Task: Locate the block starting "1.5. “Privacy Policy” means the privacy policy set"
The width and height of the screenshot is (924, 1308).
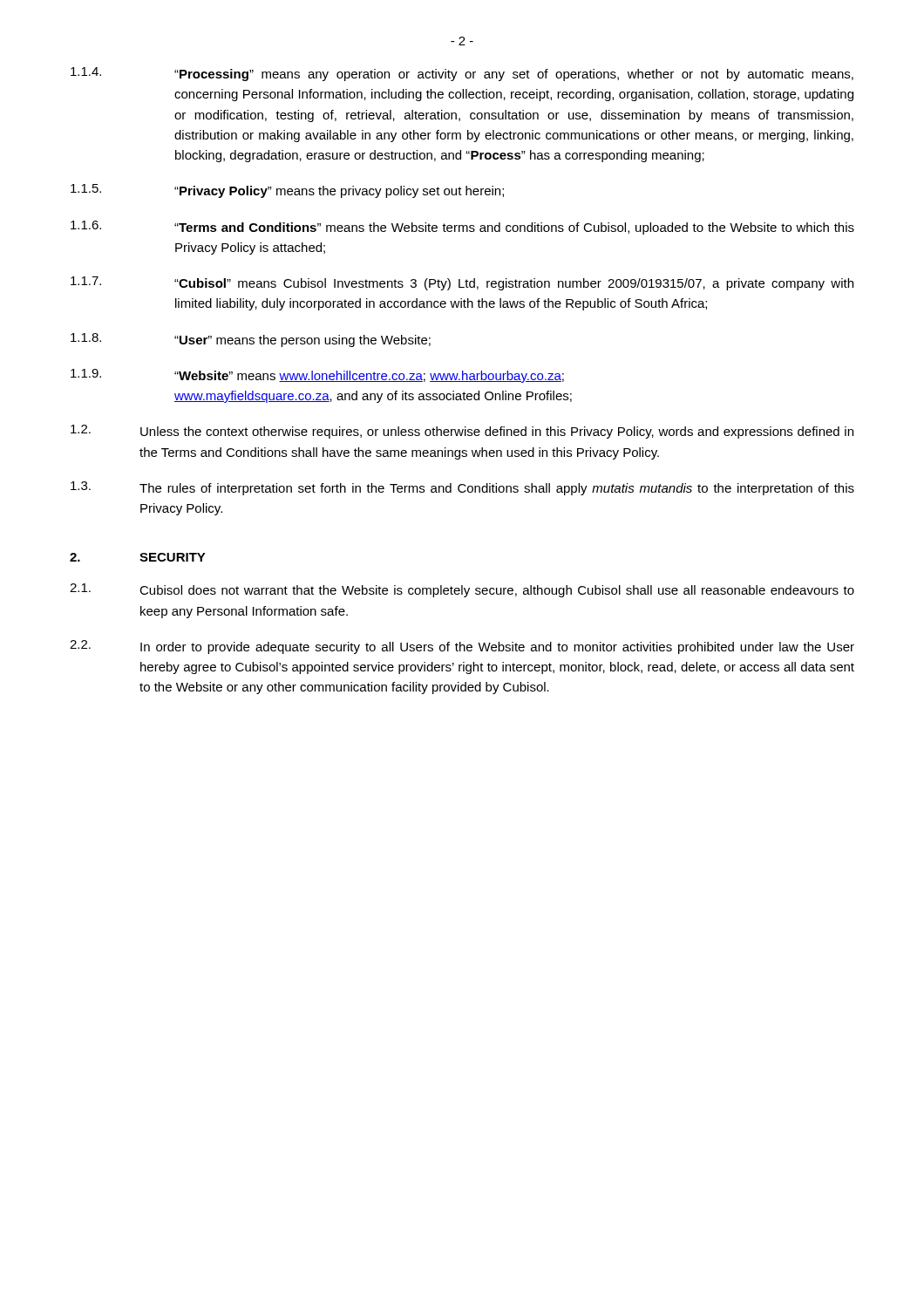Action: pos(462,191)
